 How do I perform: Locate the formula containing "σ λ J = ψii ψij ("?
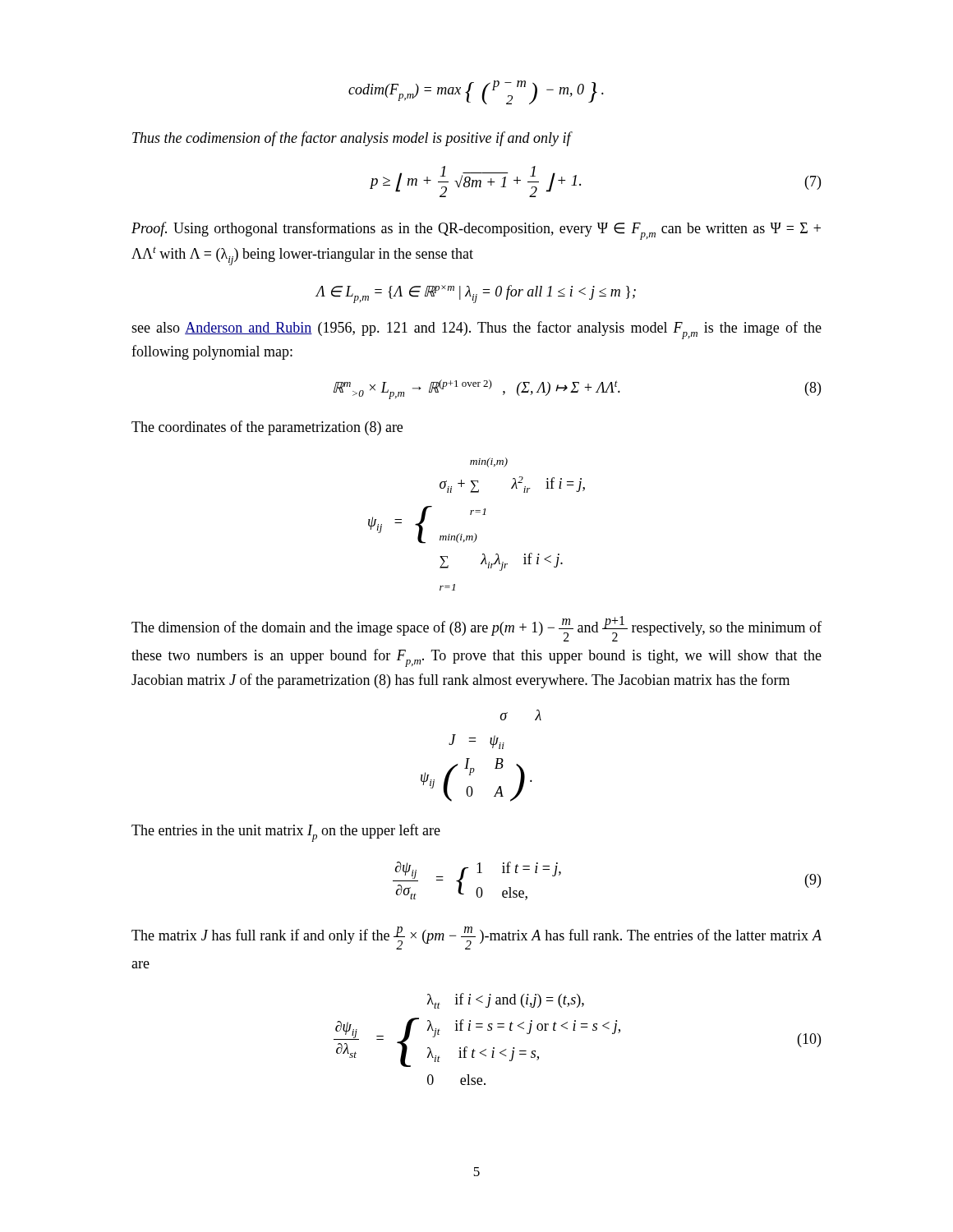coord(476,754)
